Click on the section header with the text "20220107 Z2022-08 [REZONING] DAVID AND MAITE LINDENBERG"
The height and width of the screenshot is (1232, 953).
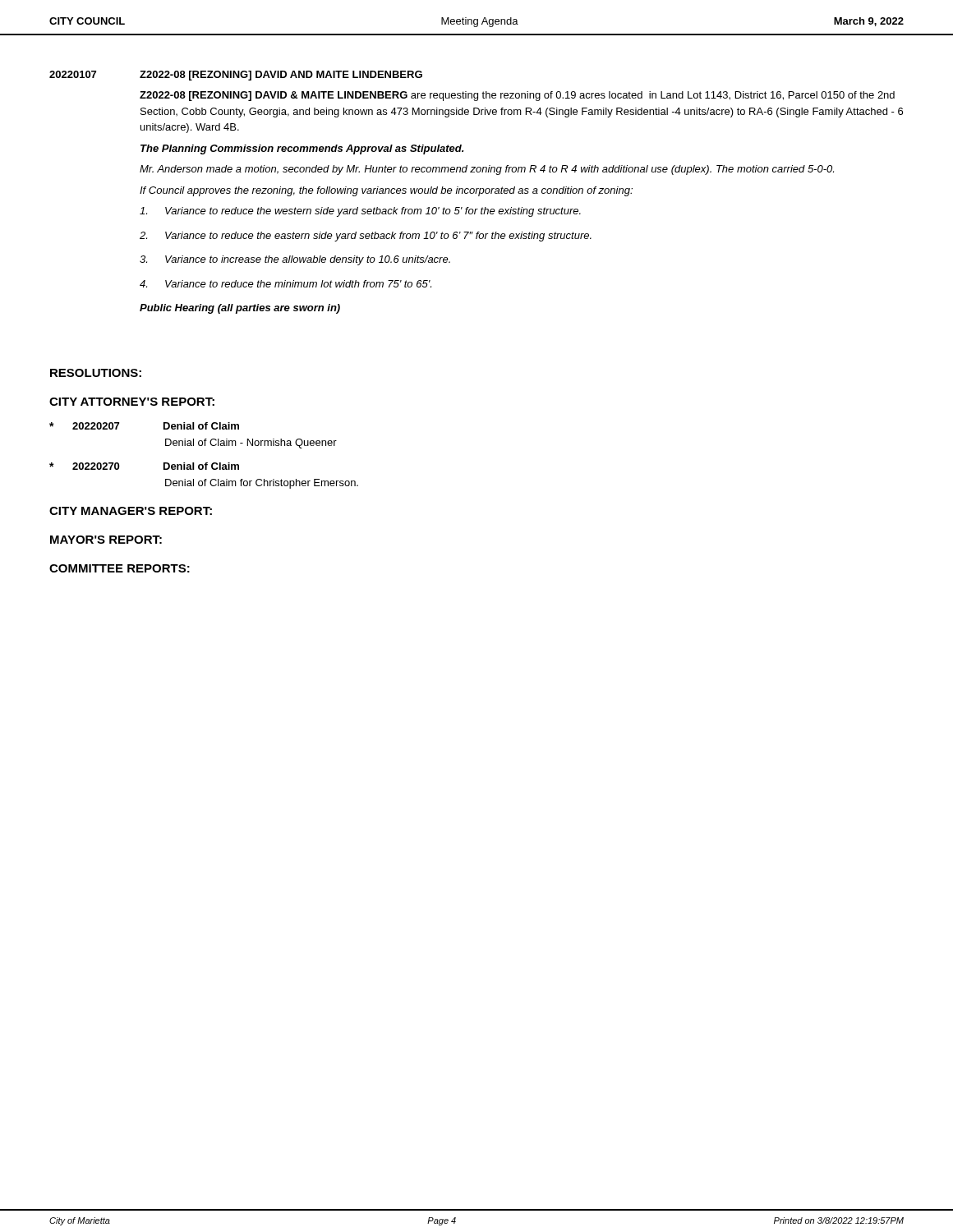[x=236, y=76]
